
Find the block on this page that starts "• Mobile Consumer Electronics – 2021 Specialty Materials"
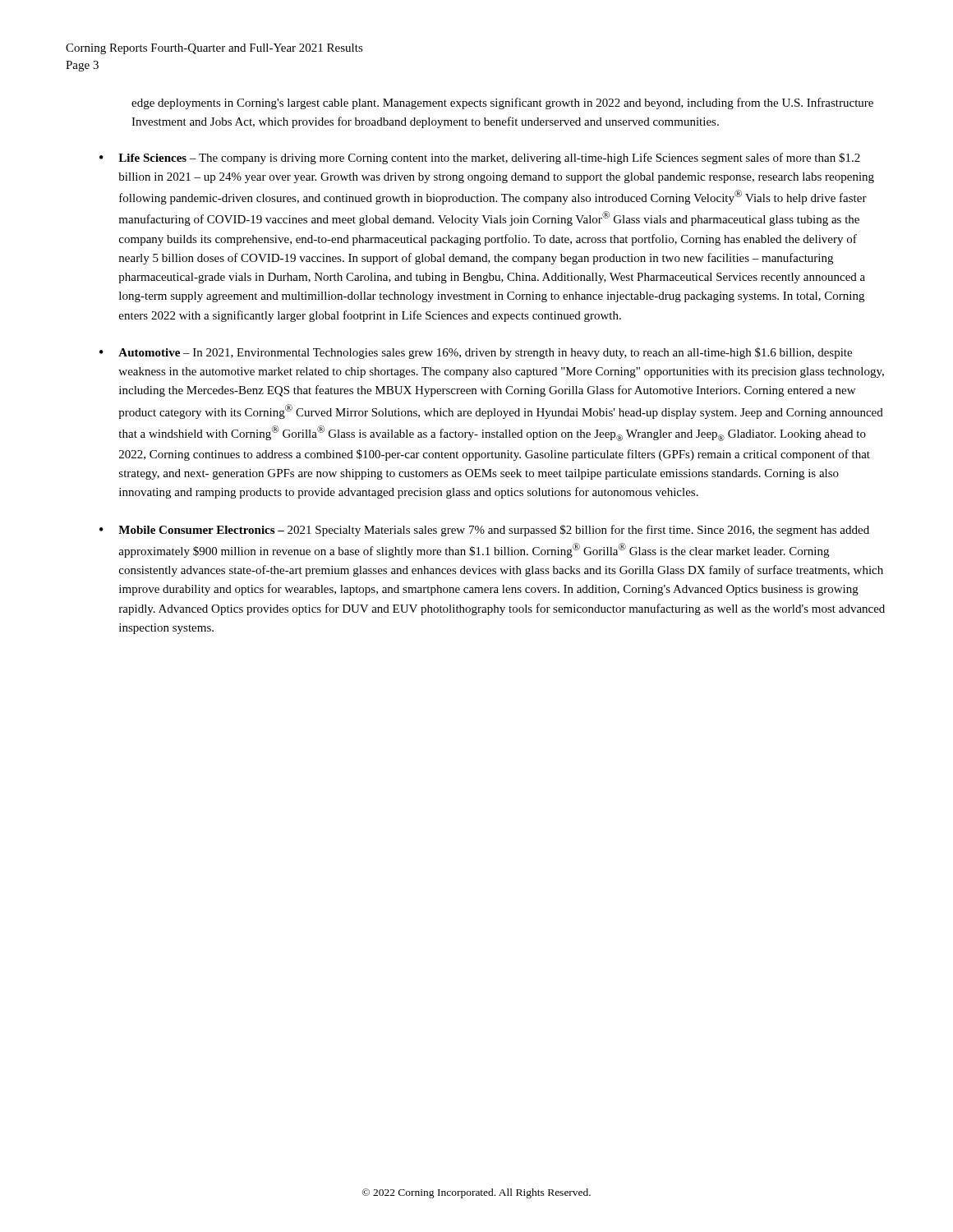(x=493, y=579)
